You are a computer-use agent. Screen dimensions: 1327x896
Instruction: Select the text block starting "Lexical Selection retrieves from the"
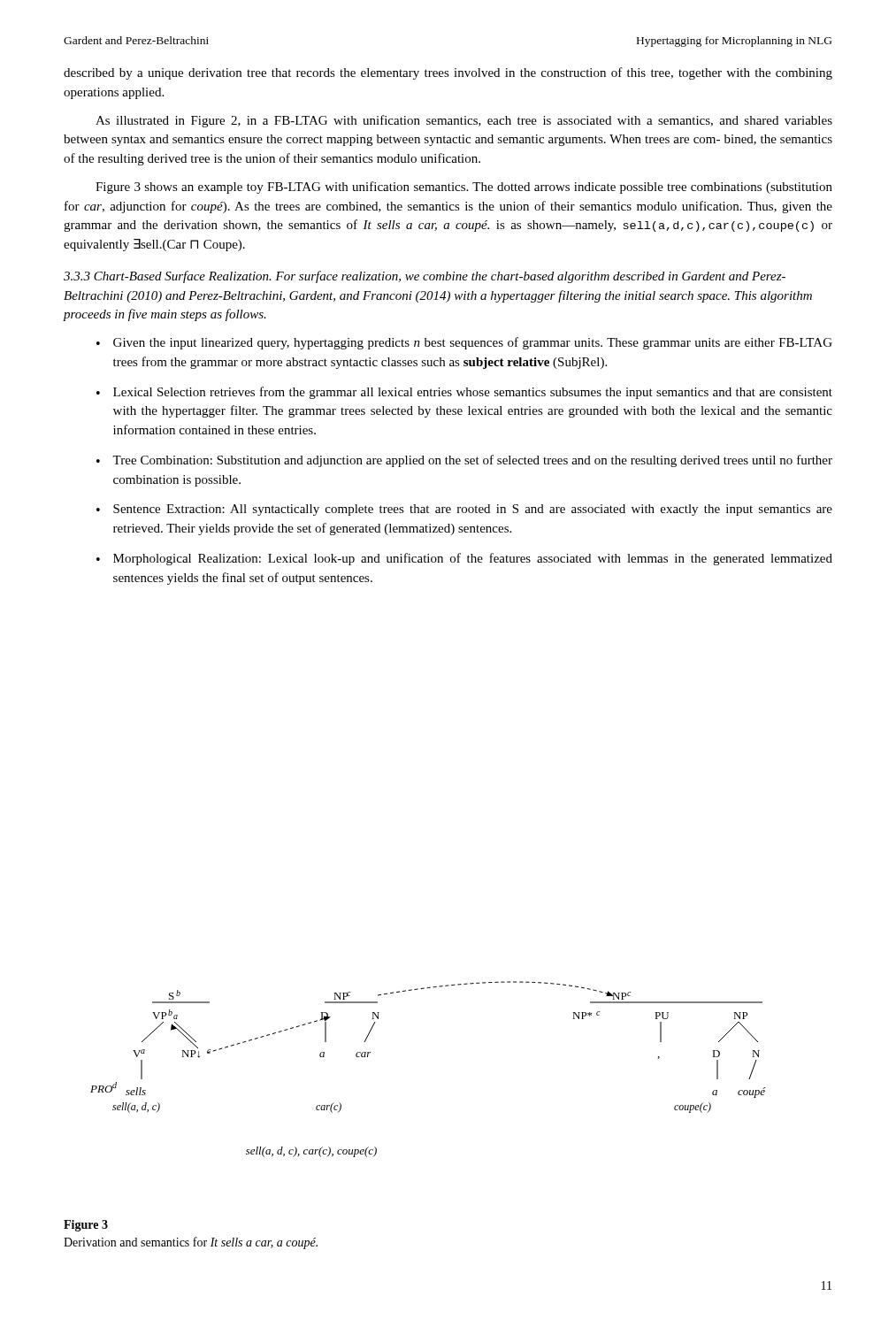click(x=473, y=411)
